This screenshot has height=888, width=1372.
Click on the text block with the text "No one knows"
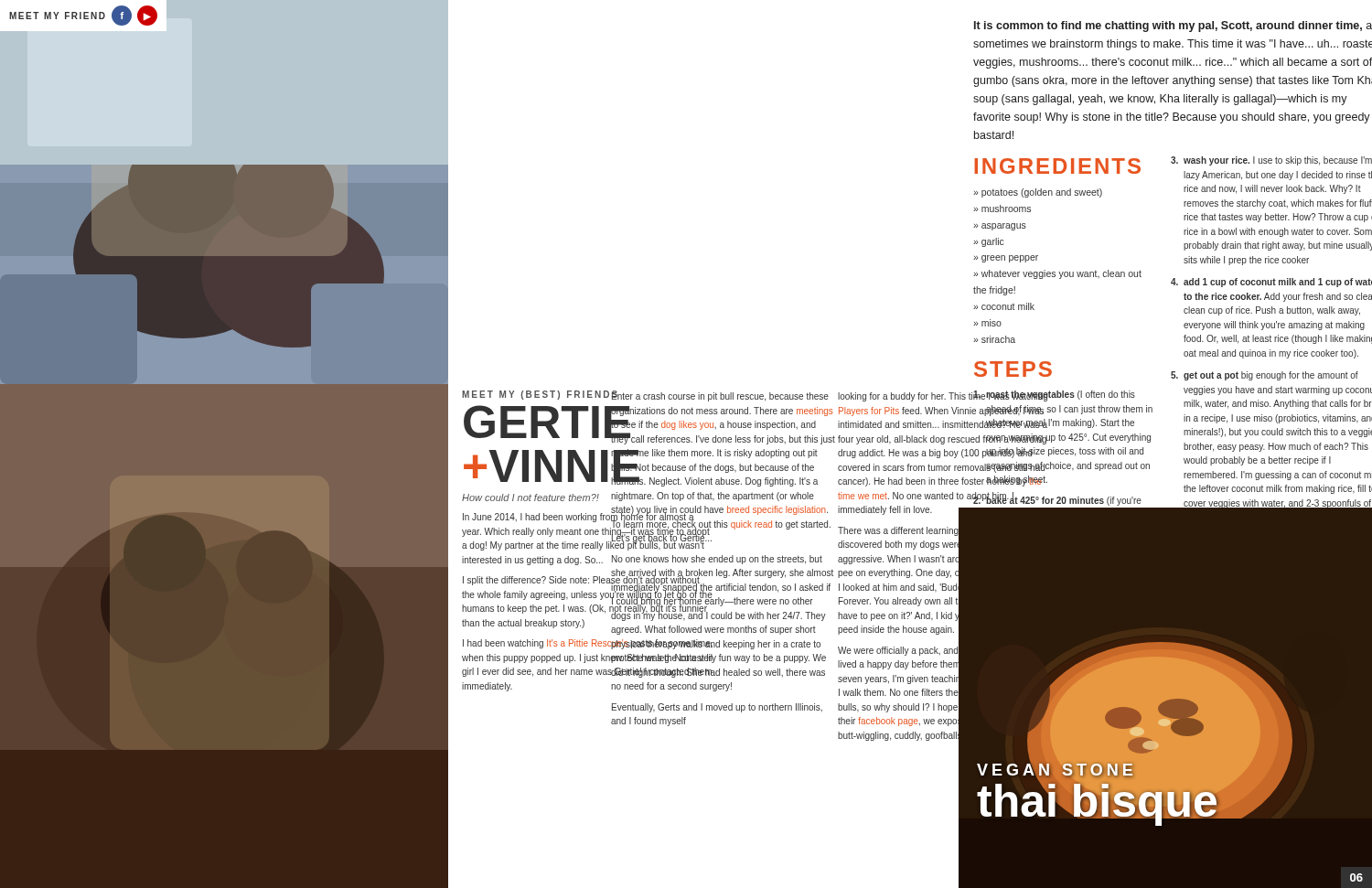pyautogui.click(x=722, y=623)
